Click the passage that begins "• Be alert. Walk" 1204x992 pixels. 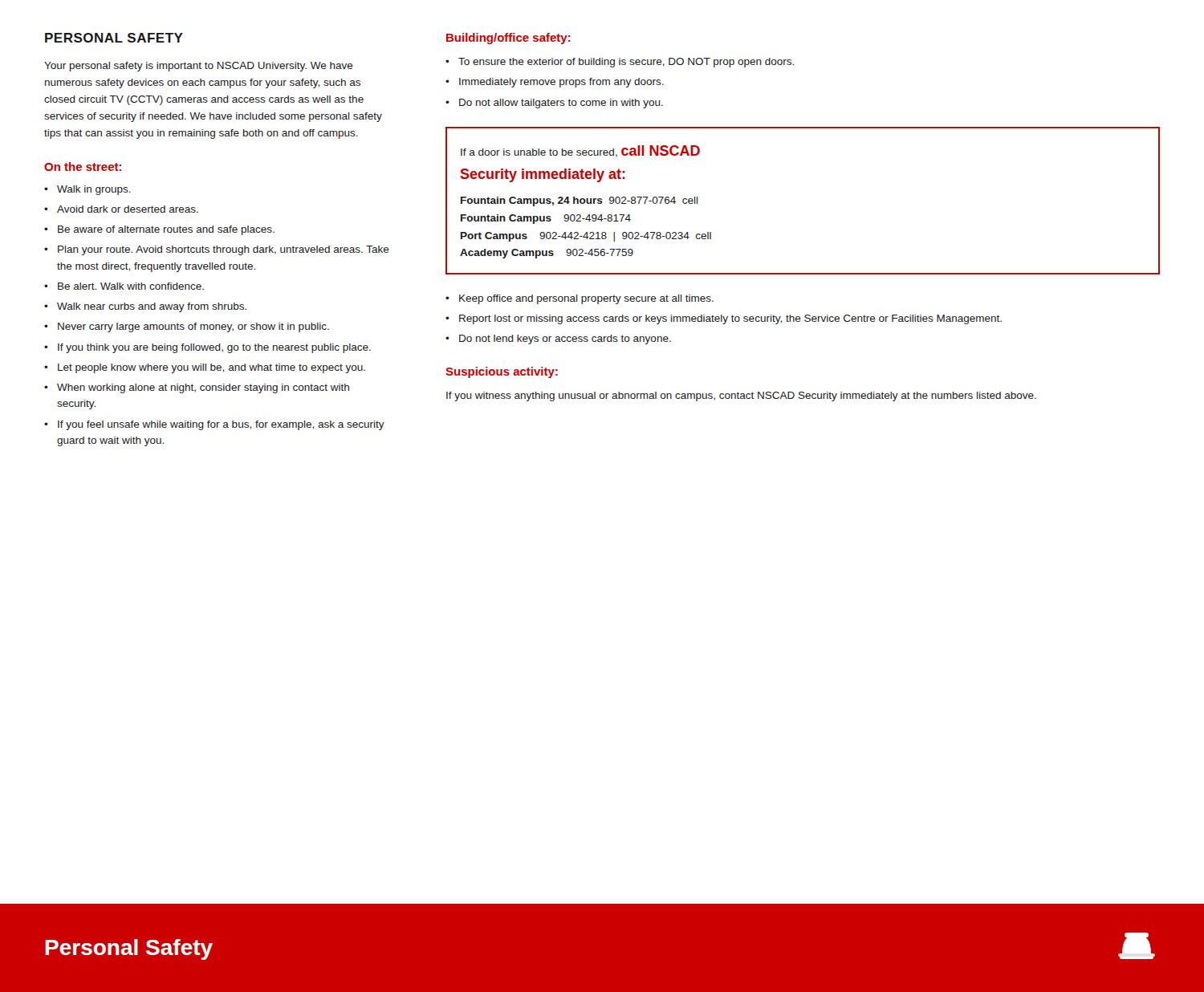124,286
